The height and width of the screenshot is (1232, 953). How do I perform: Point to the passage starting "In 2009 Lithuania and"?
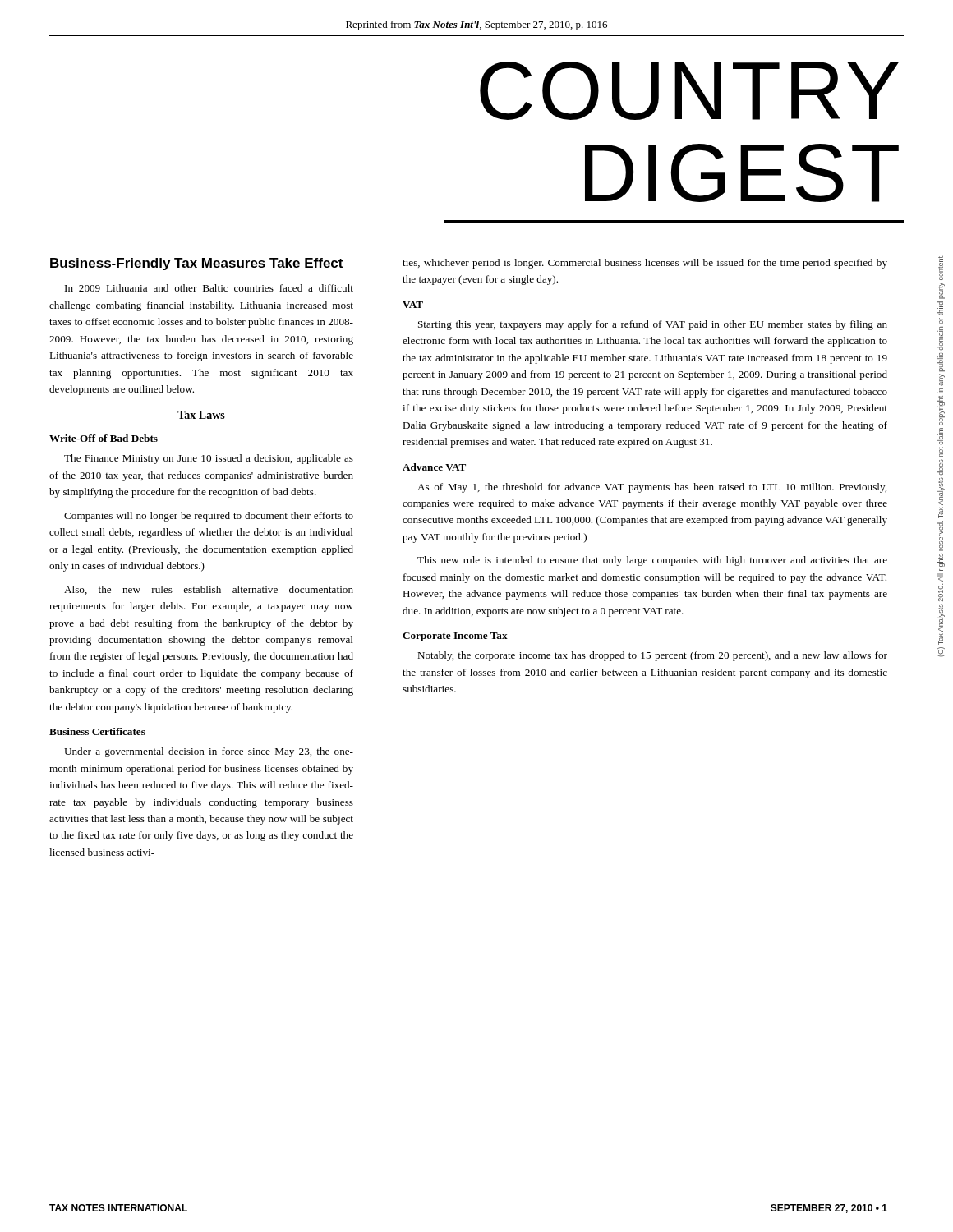pyautogui.click(x=201, y=338)
